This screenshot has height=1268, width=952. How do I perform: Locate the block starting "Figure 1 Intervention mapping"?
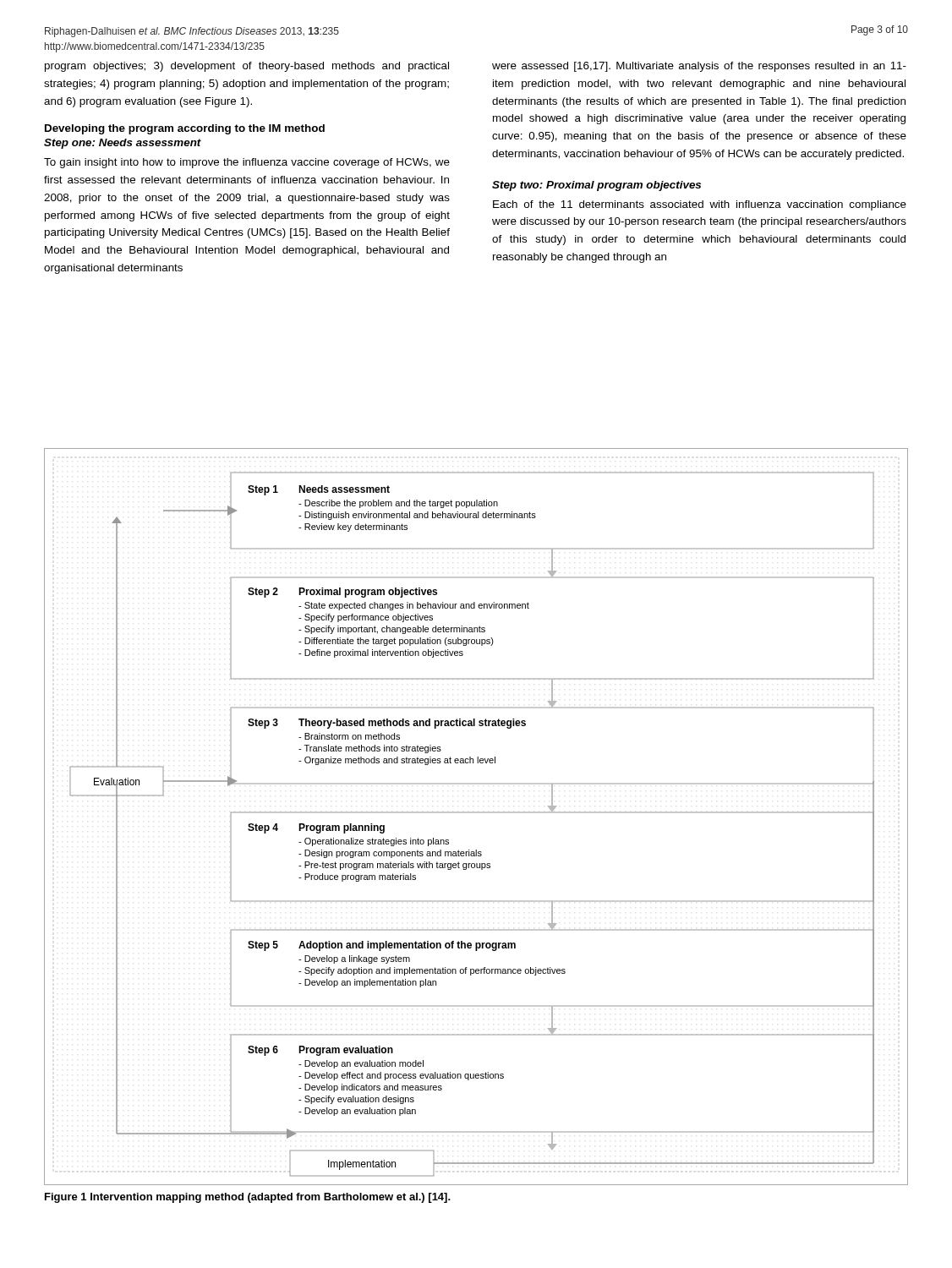(x=247, y=1197)
